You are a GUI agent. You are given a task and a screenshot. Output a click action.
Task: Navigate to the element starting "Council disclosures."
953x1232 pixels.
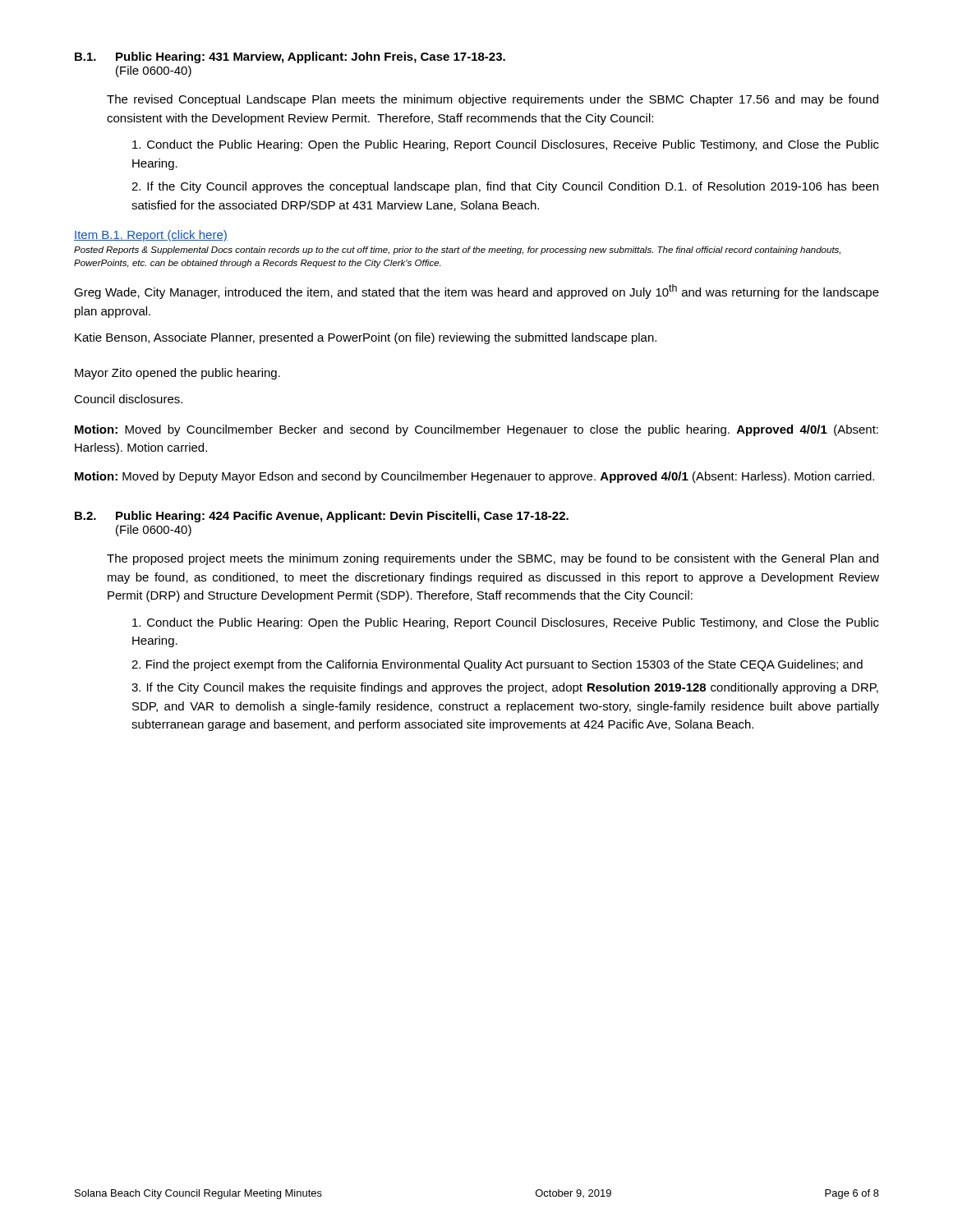point(129,399)
